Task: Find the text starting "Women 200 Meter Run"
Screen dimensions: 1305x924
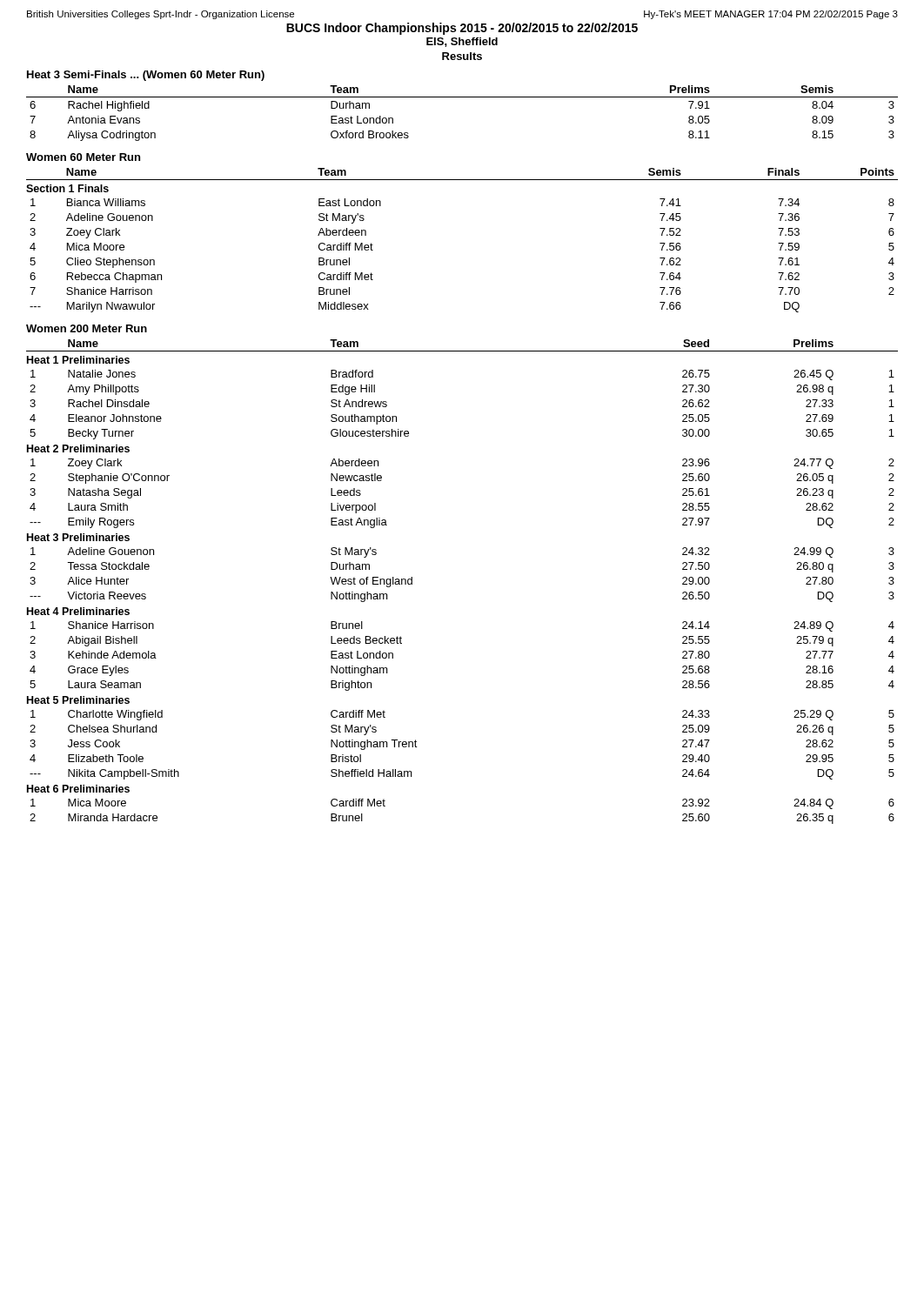Action: [87, 328]
